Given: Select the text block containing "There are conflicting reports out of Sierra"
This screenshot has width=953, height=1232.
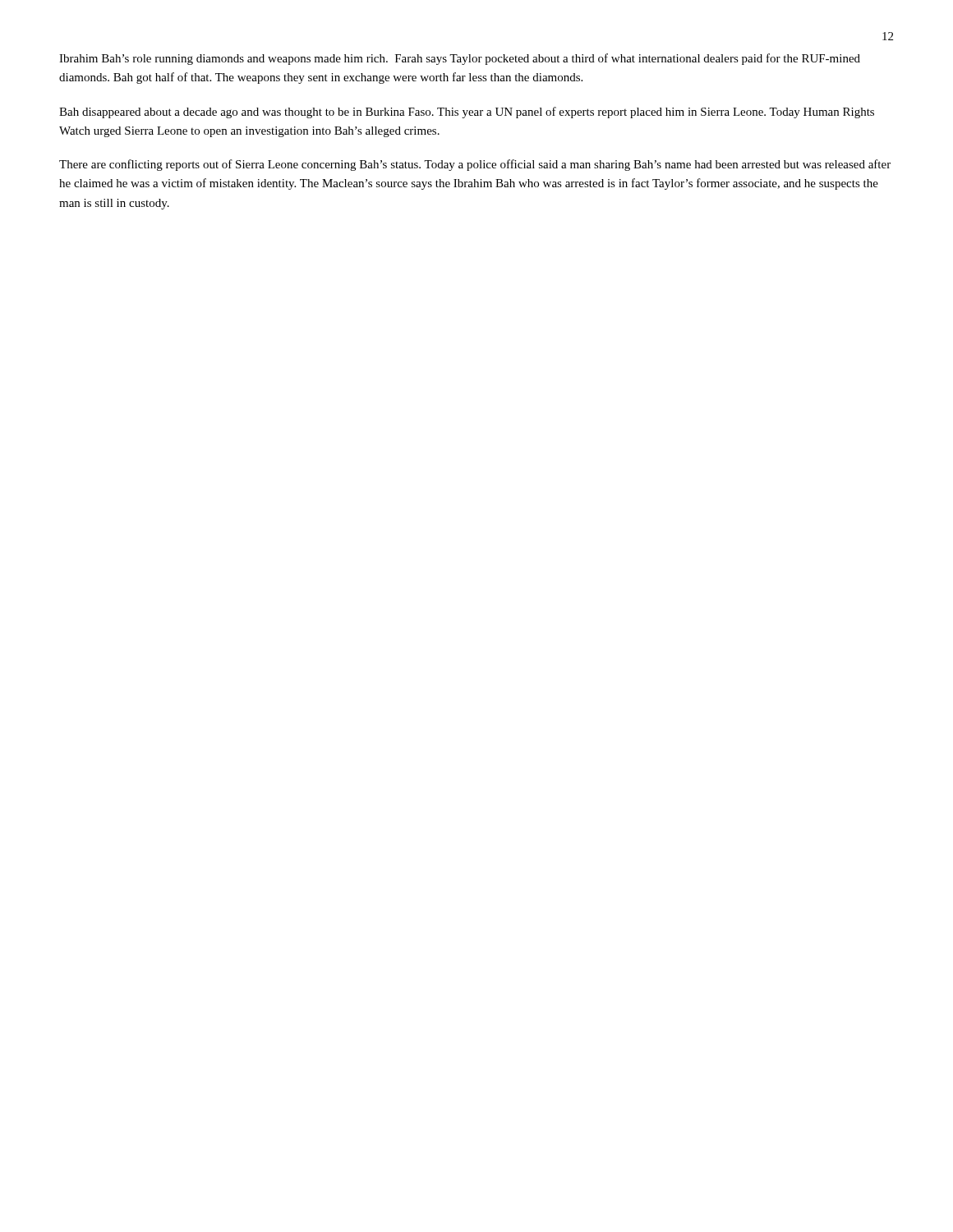Looking at the screenshot, I should point(475,183).
